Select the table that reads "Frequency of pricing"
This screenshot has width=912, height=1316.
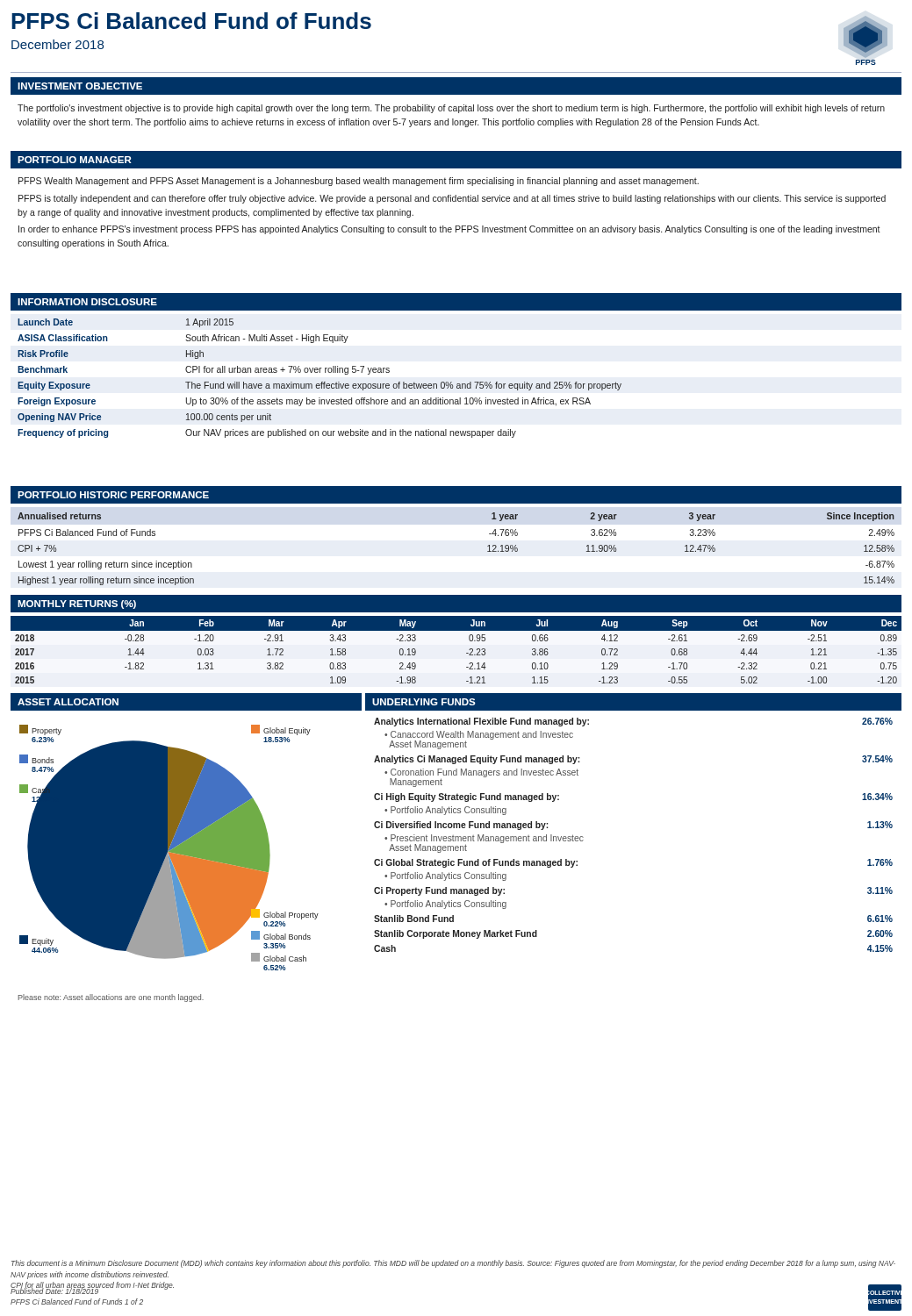pyautogui.click(x=456, y=377)
